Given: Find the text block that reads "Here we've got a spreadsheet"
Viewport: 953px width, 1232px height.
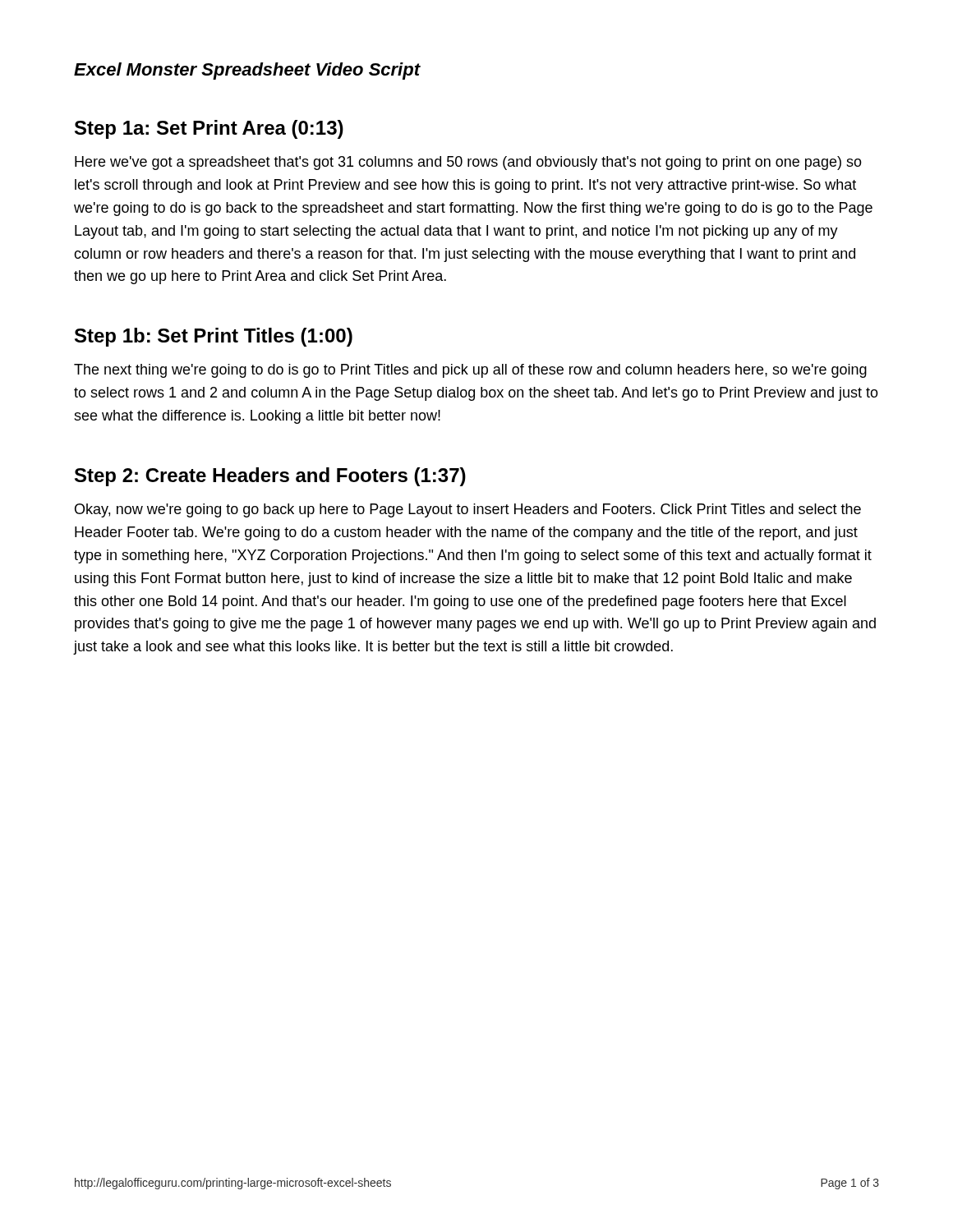Looking at the screenshot, I should (473, 219).
